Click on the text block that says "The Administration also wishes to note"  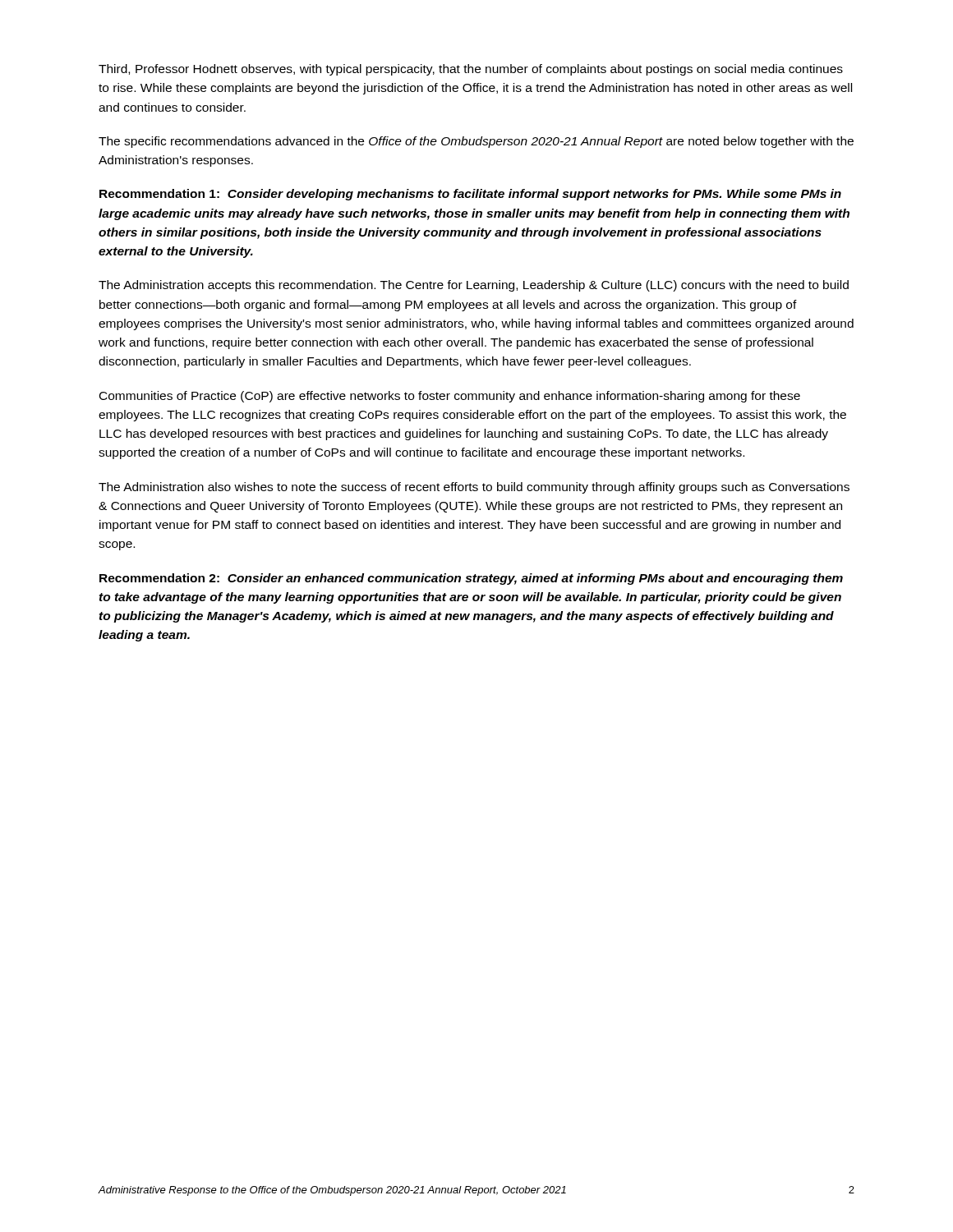pyautogui.click(x=476, y=515)
